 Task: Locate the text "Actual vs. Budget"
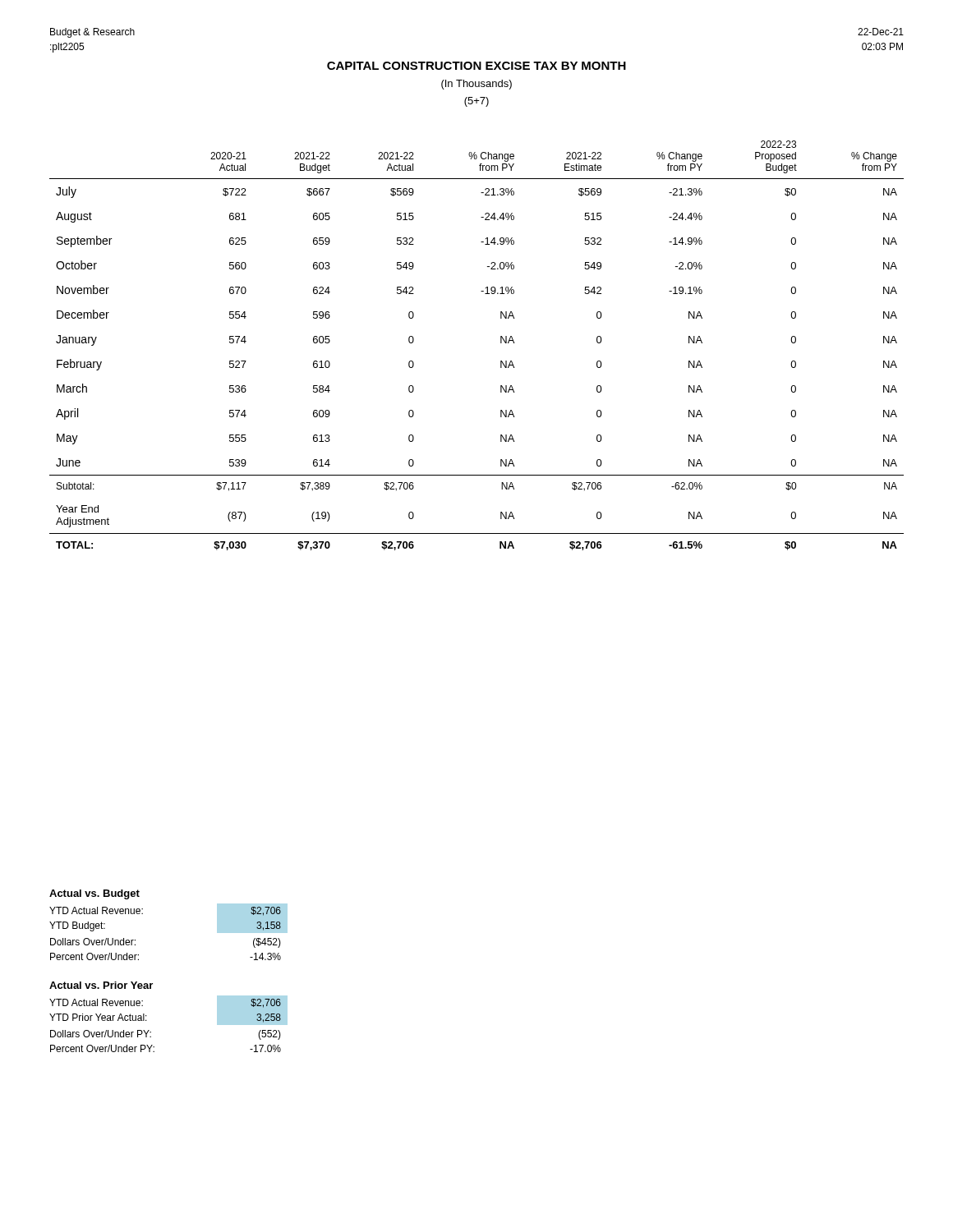pyautogui.click(x=94, y=893)
